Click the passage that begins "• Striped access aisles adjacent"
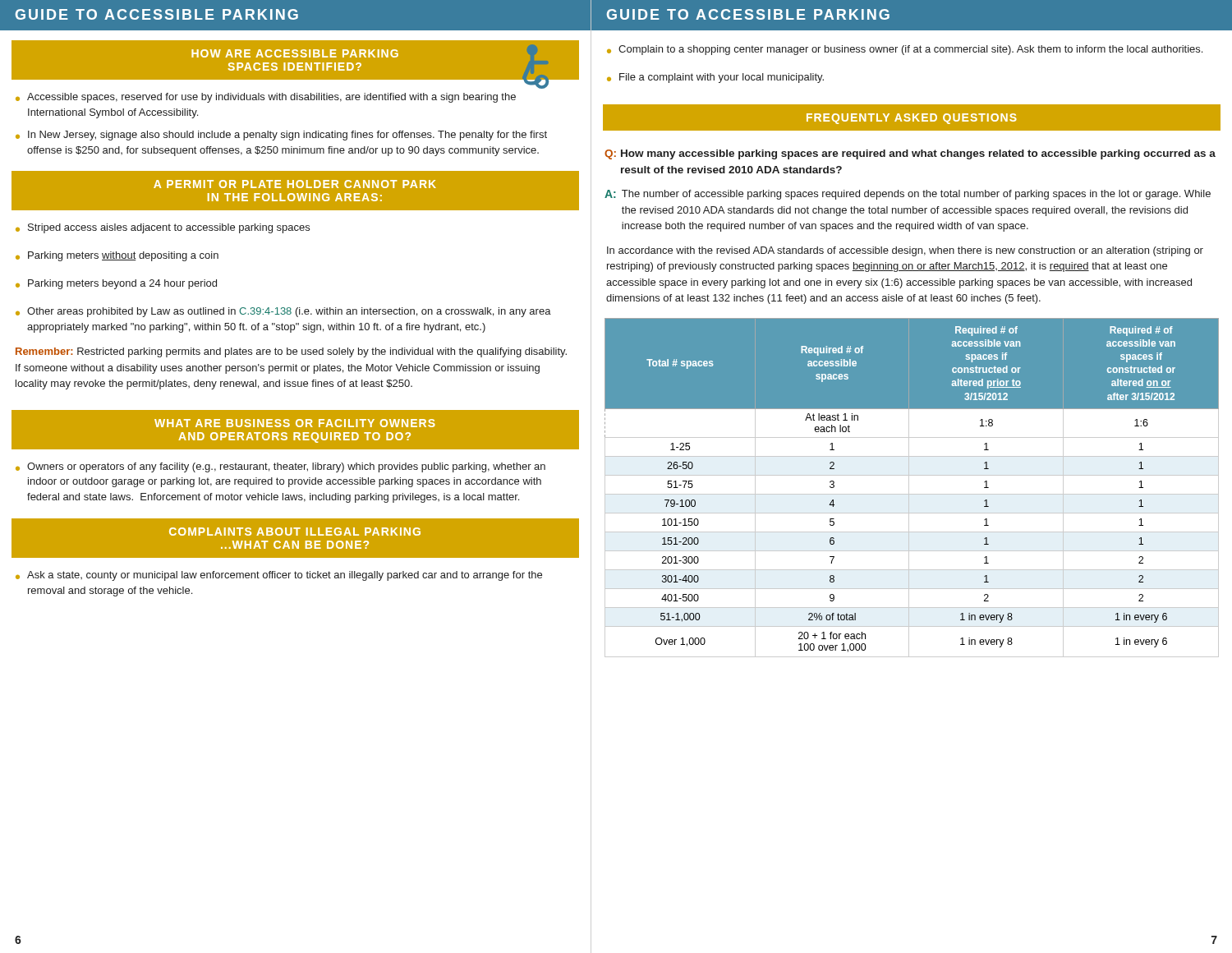The height and width of the screenshot is (953, 1232). 163,230
